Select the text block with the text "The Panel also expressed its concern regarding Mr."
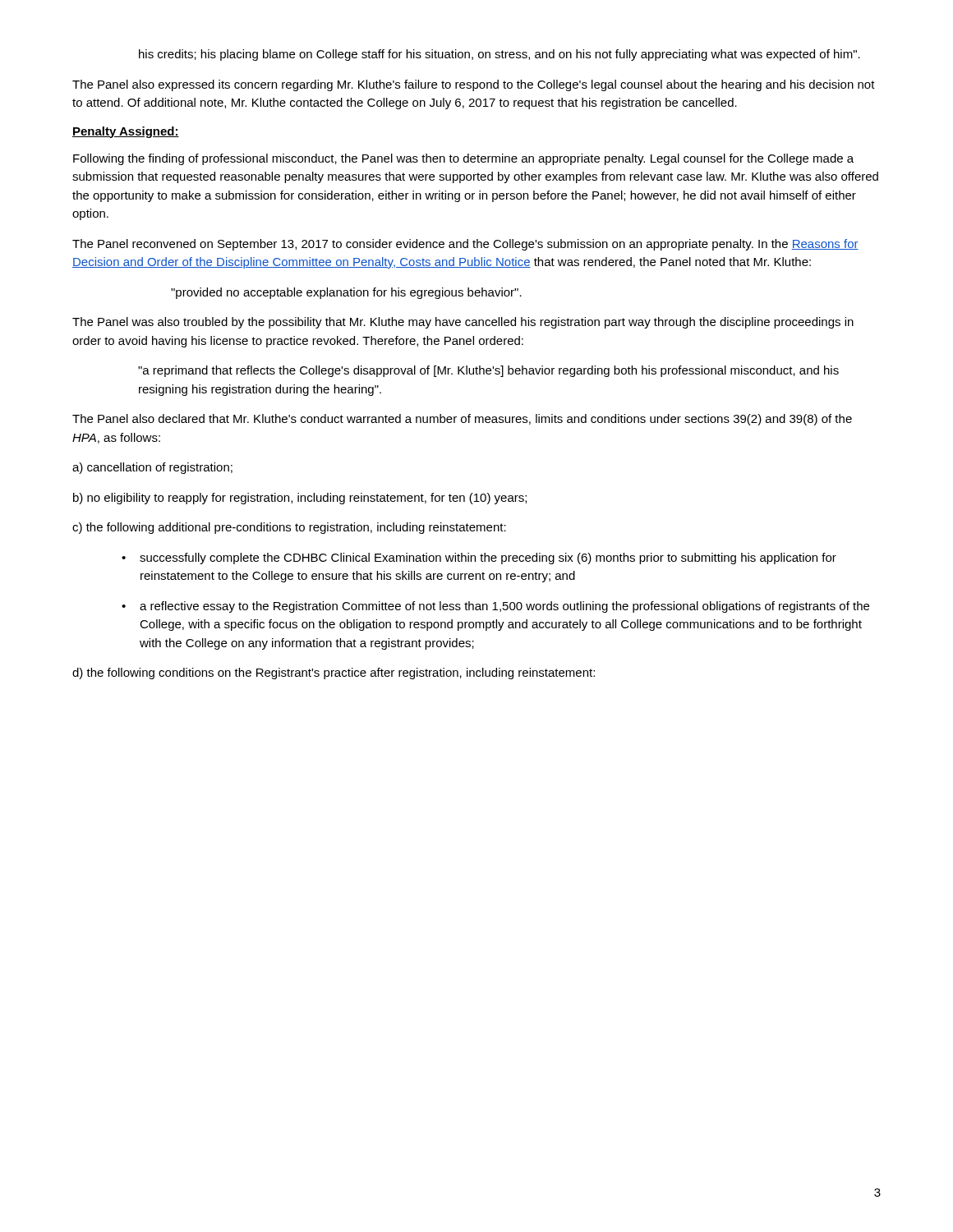Image resolution: width=953 pixels, height=1232 pixels. (x=473, y=93)
